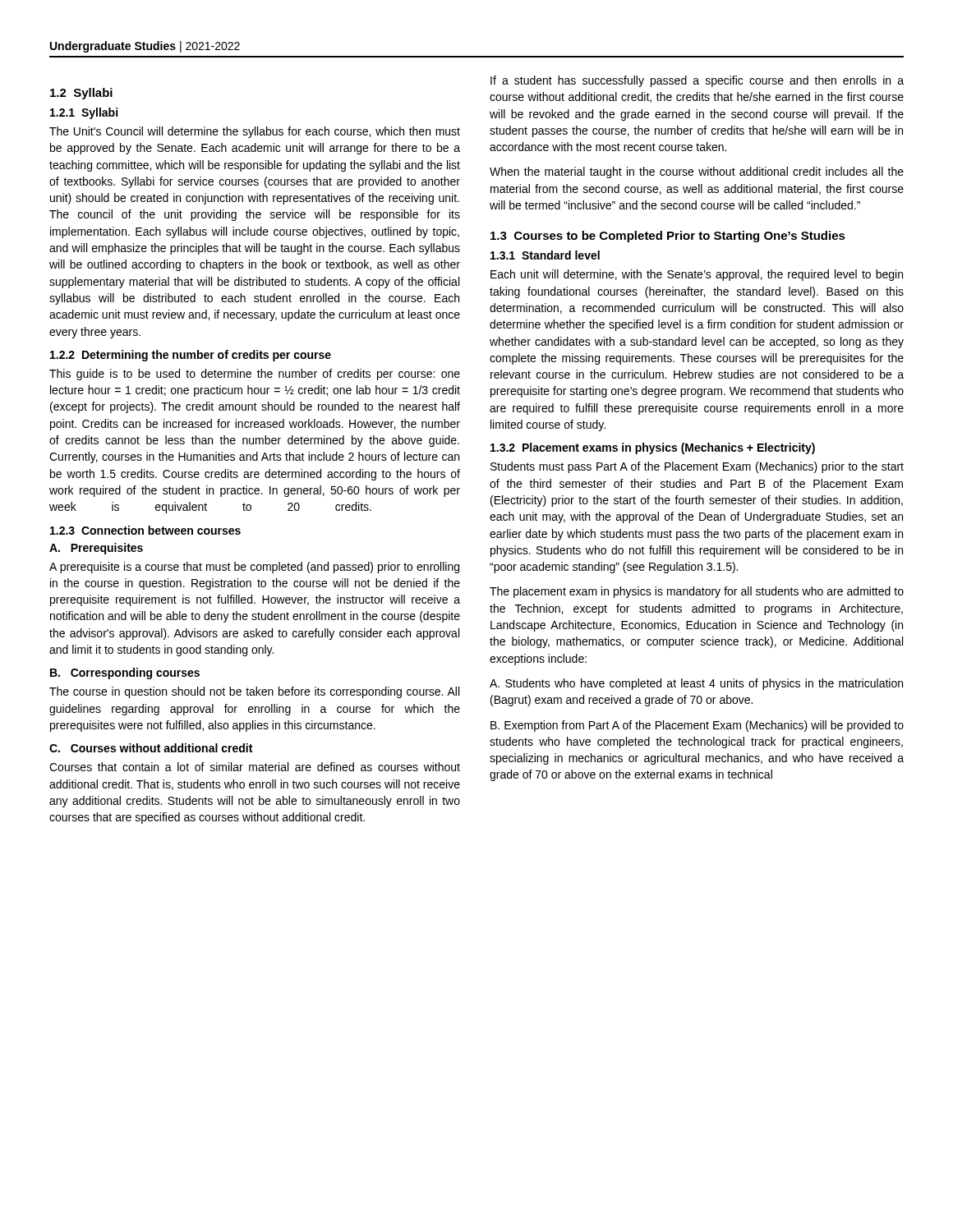Select the section header that says "1.2.2 Determining the number"
The image size is (953, 1232).
click(255, 355)
